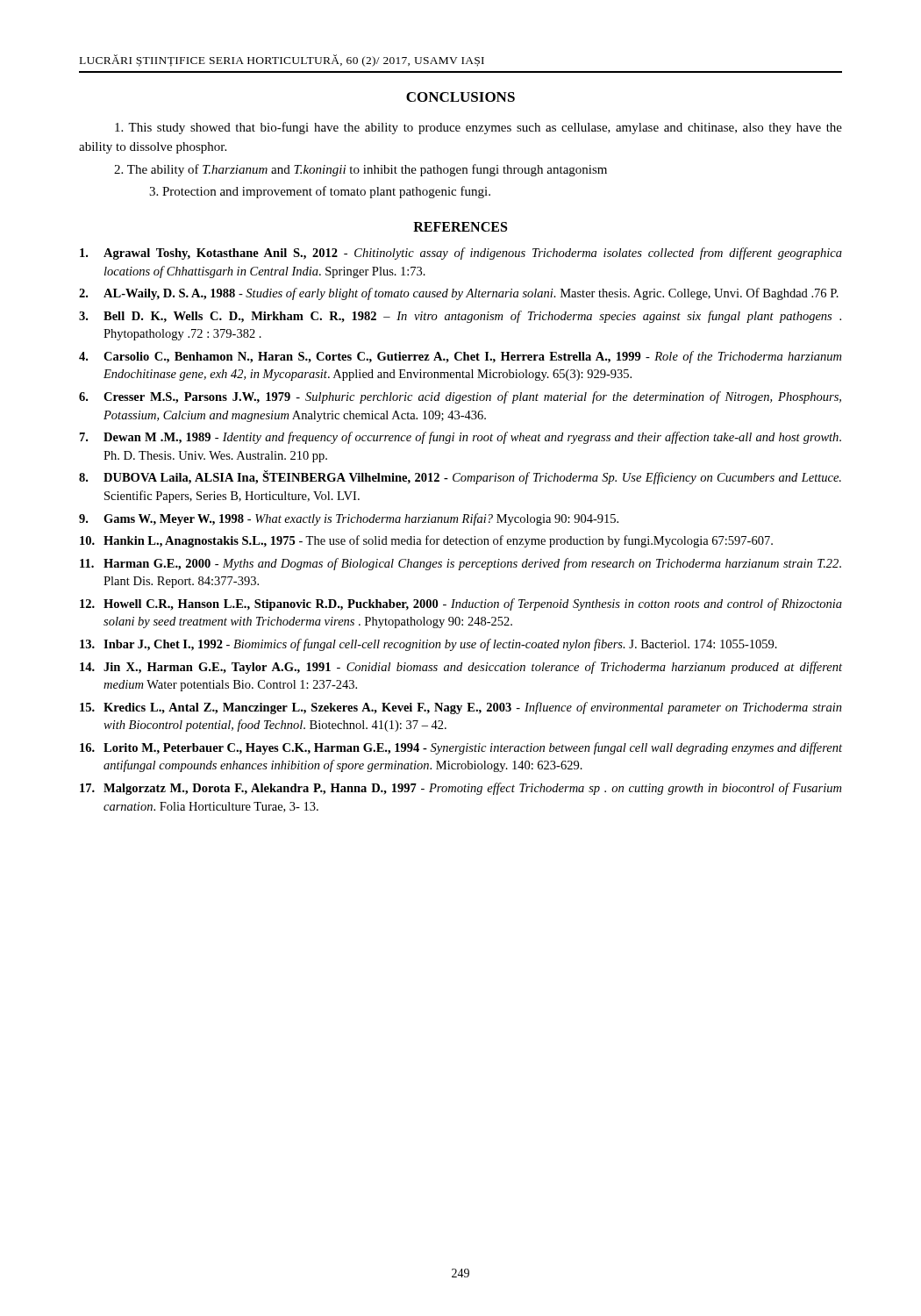Point to the text block starting "16. Lorito M., Peterbauer C., Hayes"

[x=460, y=757]
